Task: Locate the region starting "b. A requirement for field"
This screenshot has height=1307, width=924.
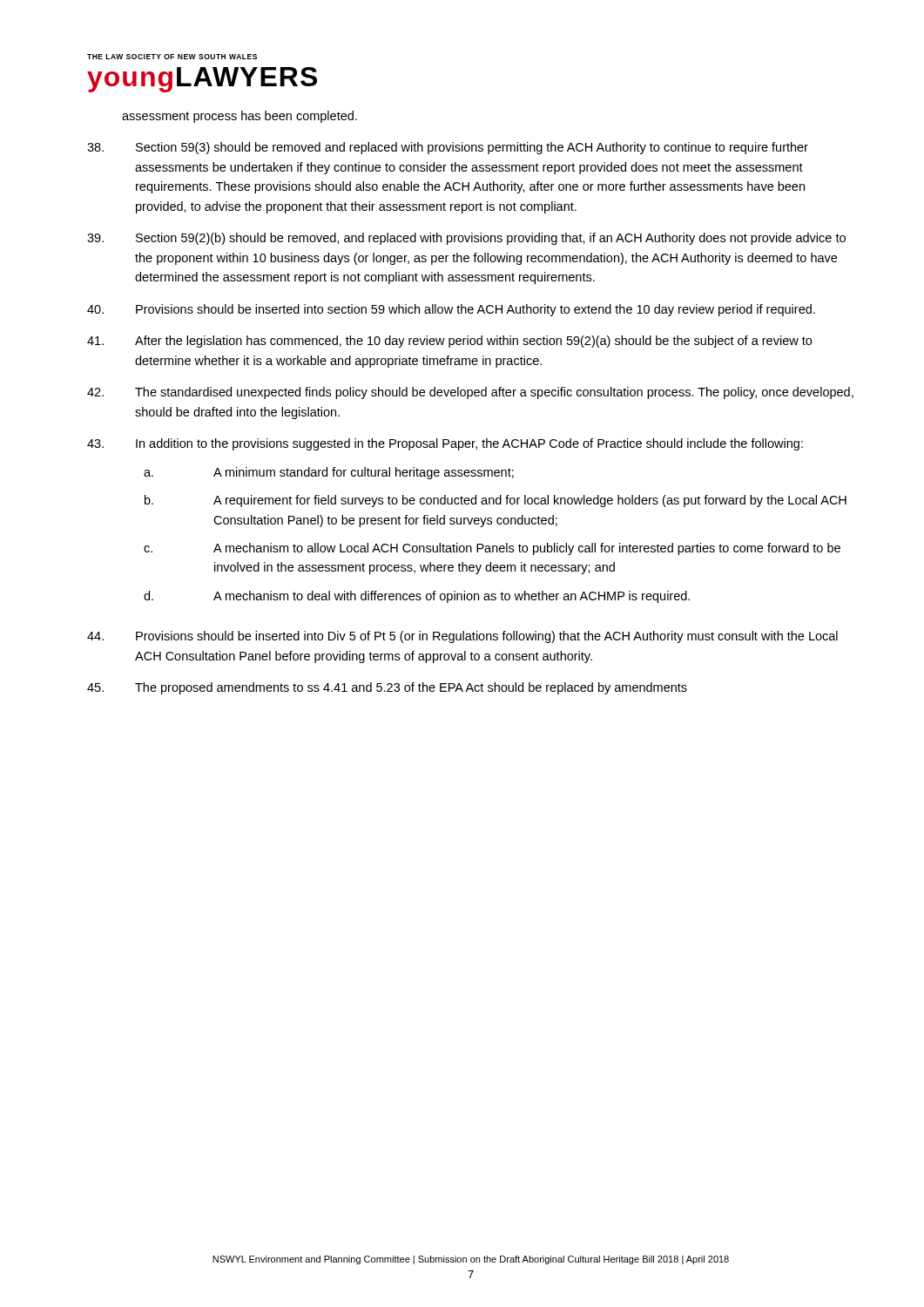Action: [x=499, y=510]
